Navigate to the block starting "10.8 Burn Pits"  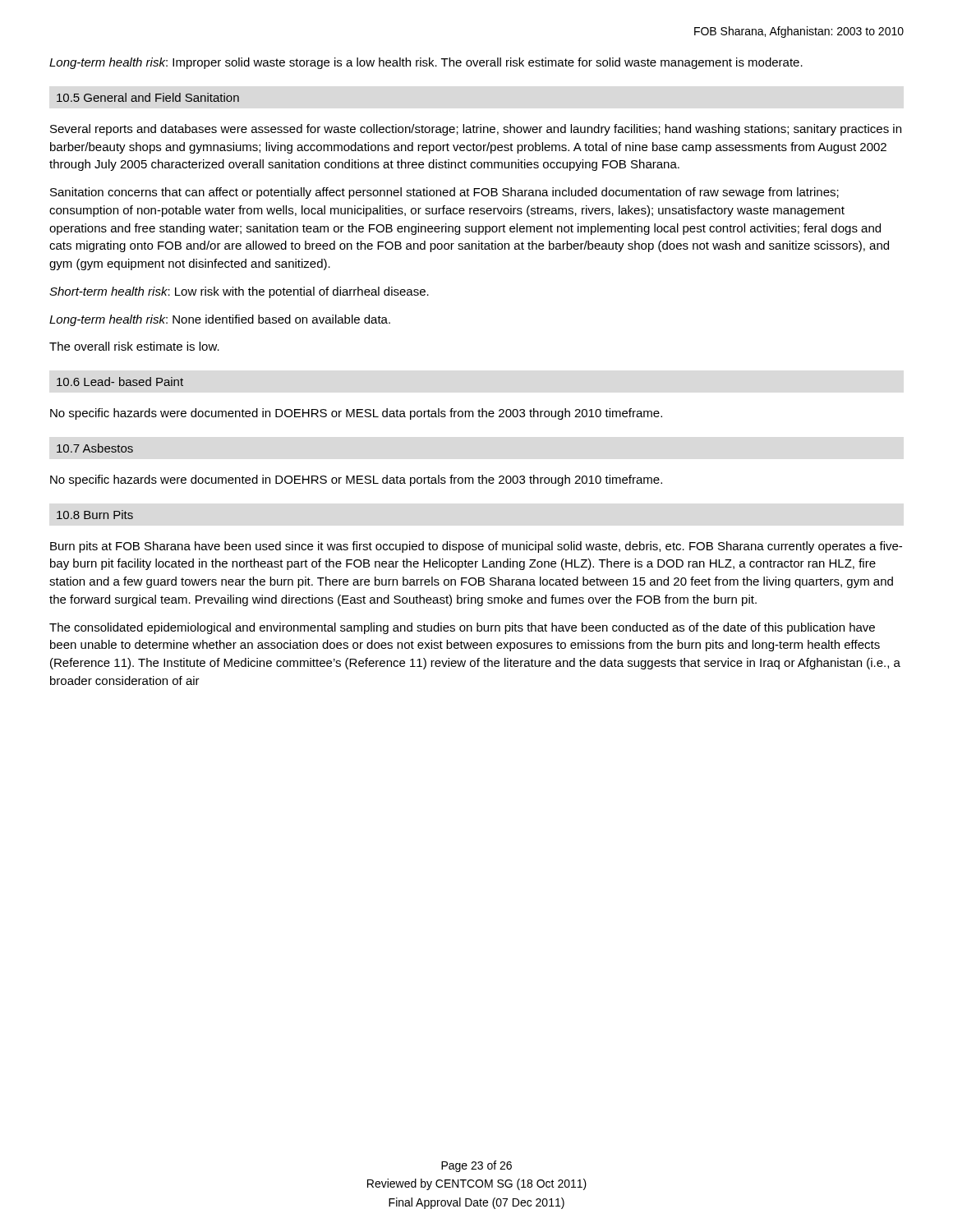pos(95,514)
